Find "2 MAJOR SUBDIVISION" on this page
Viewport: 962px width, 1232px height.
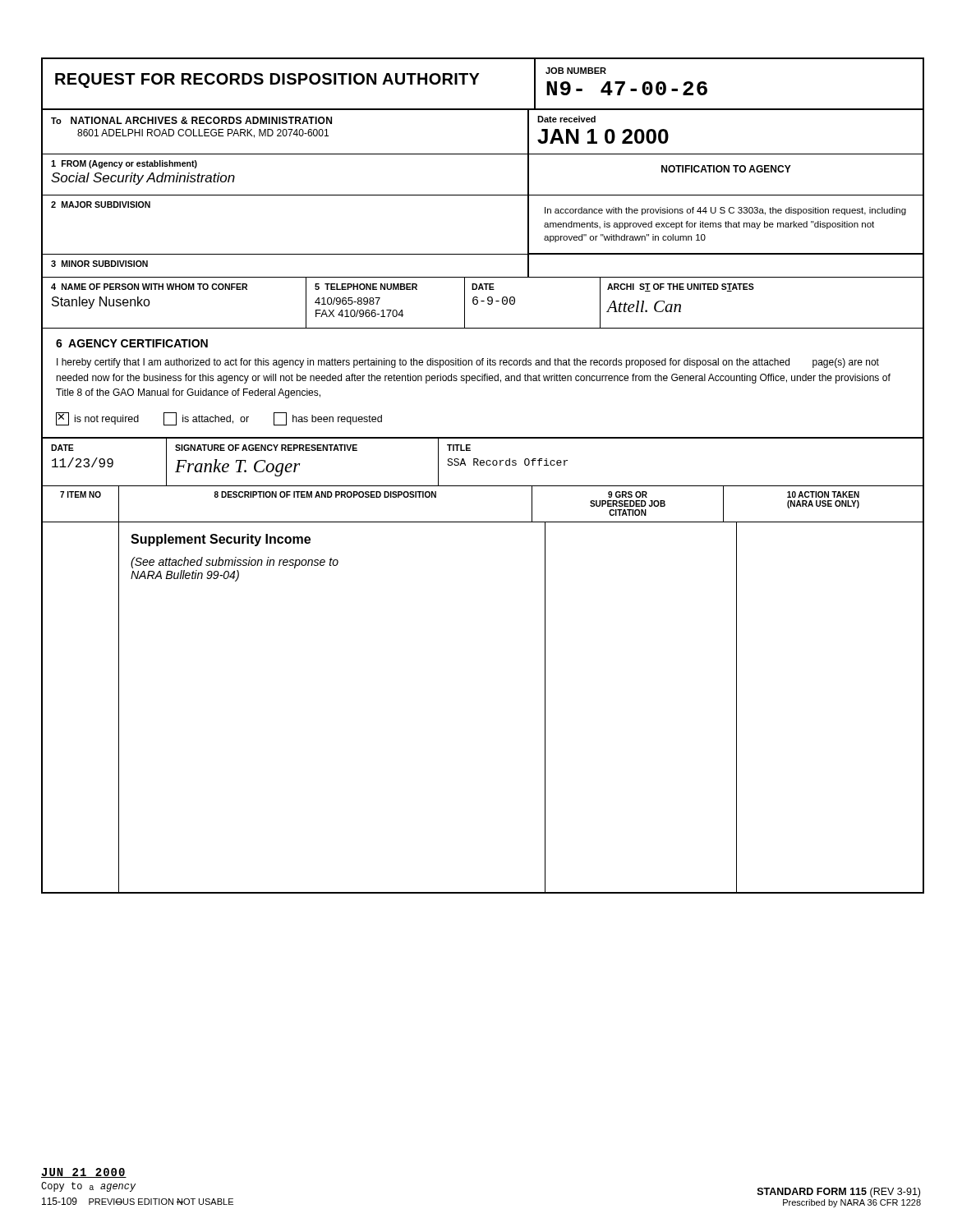[x=285, y=205]
